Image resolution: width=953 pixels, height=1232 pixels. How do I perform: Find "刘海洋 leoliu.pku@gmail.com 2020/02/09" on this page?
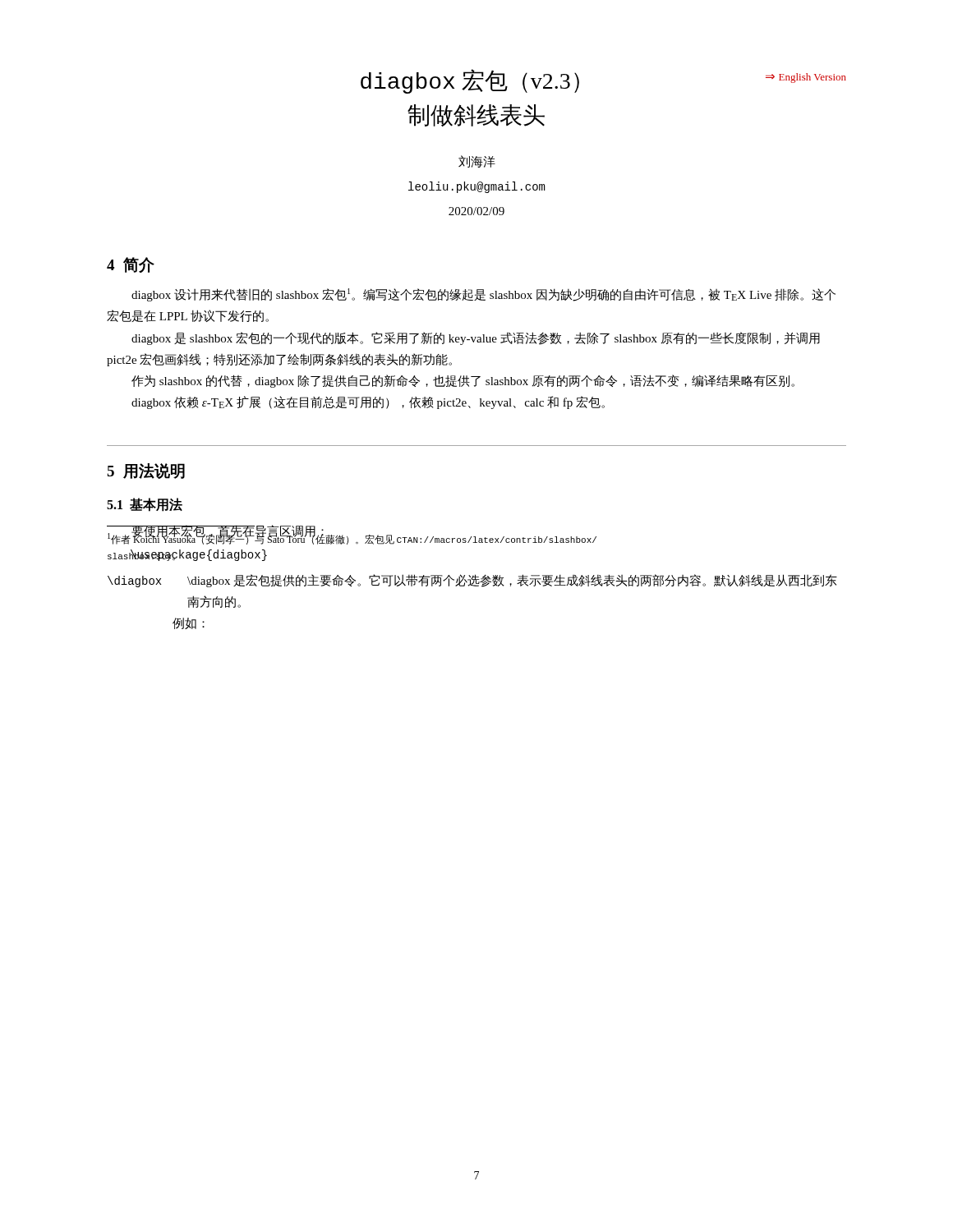click(x=476, y=186)
